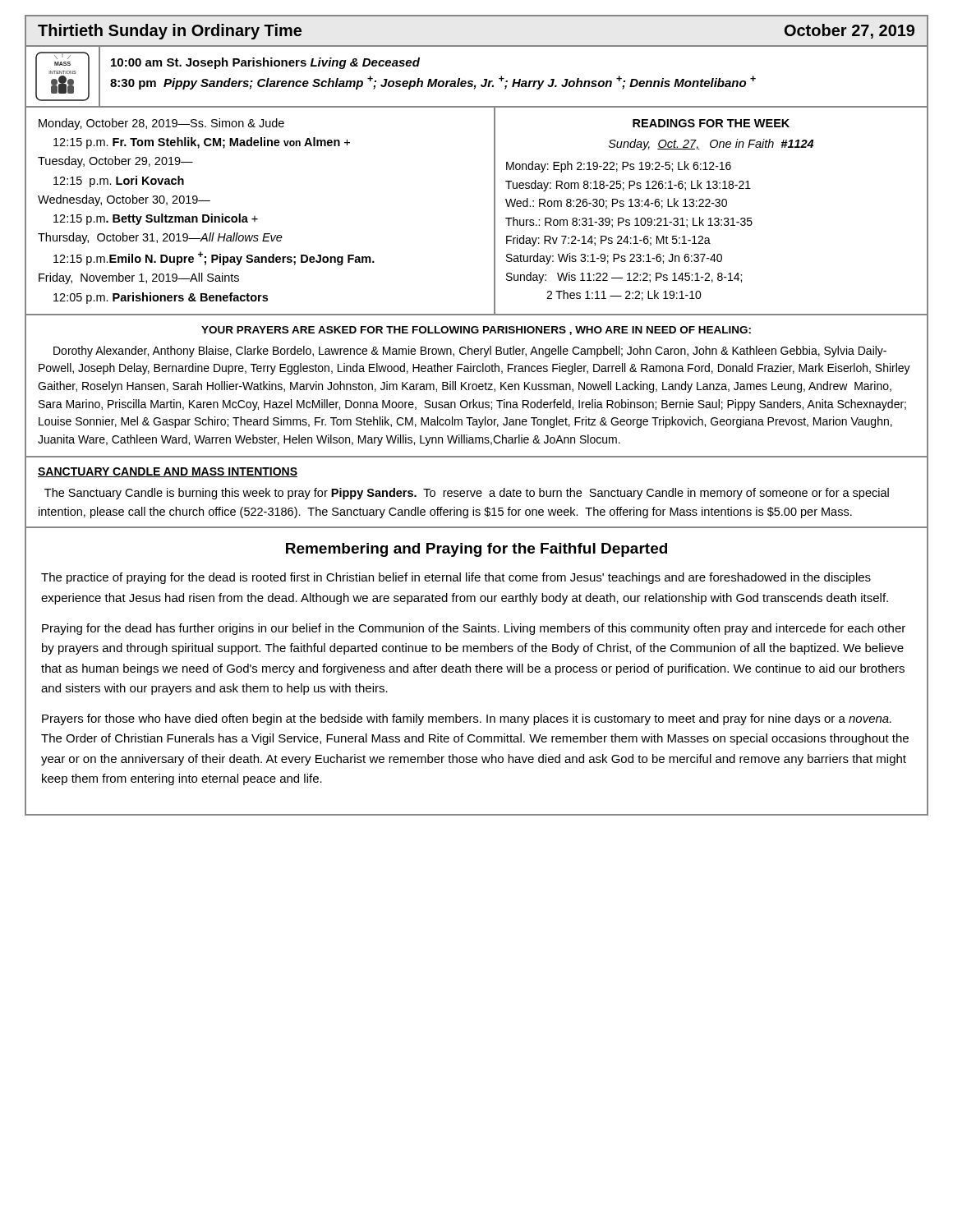Find the title with the text "Remembering and Praying for the Faithful Departed"
This screenshot has height=1232, width=953.
click(x=476, y=548)
